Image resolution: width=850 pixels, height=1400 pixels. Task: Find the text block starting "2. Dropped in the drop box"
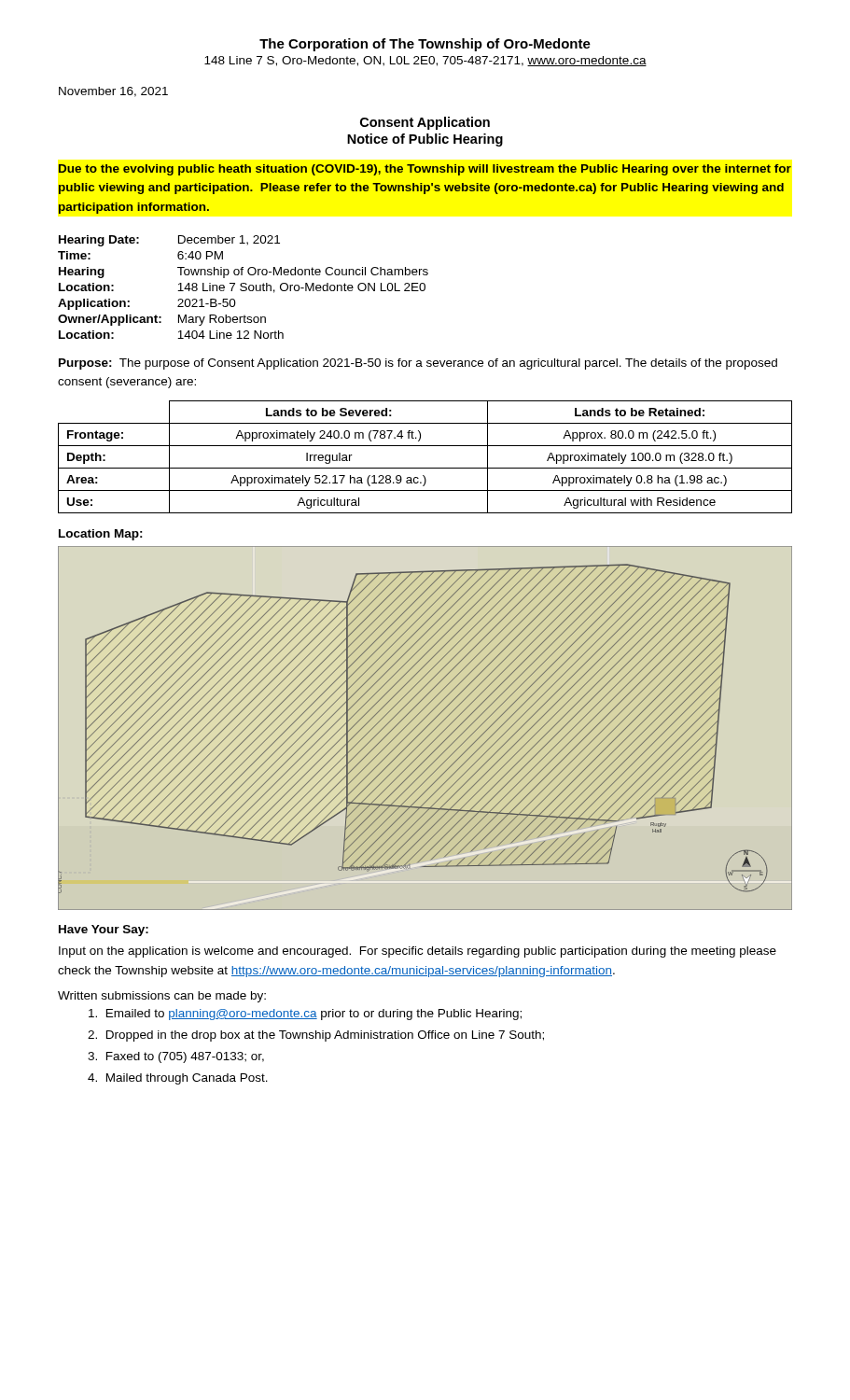[x=316, y=1035]
